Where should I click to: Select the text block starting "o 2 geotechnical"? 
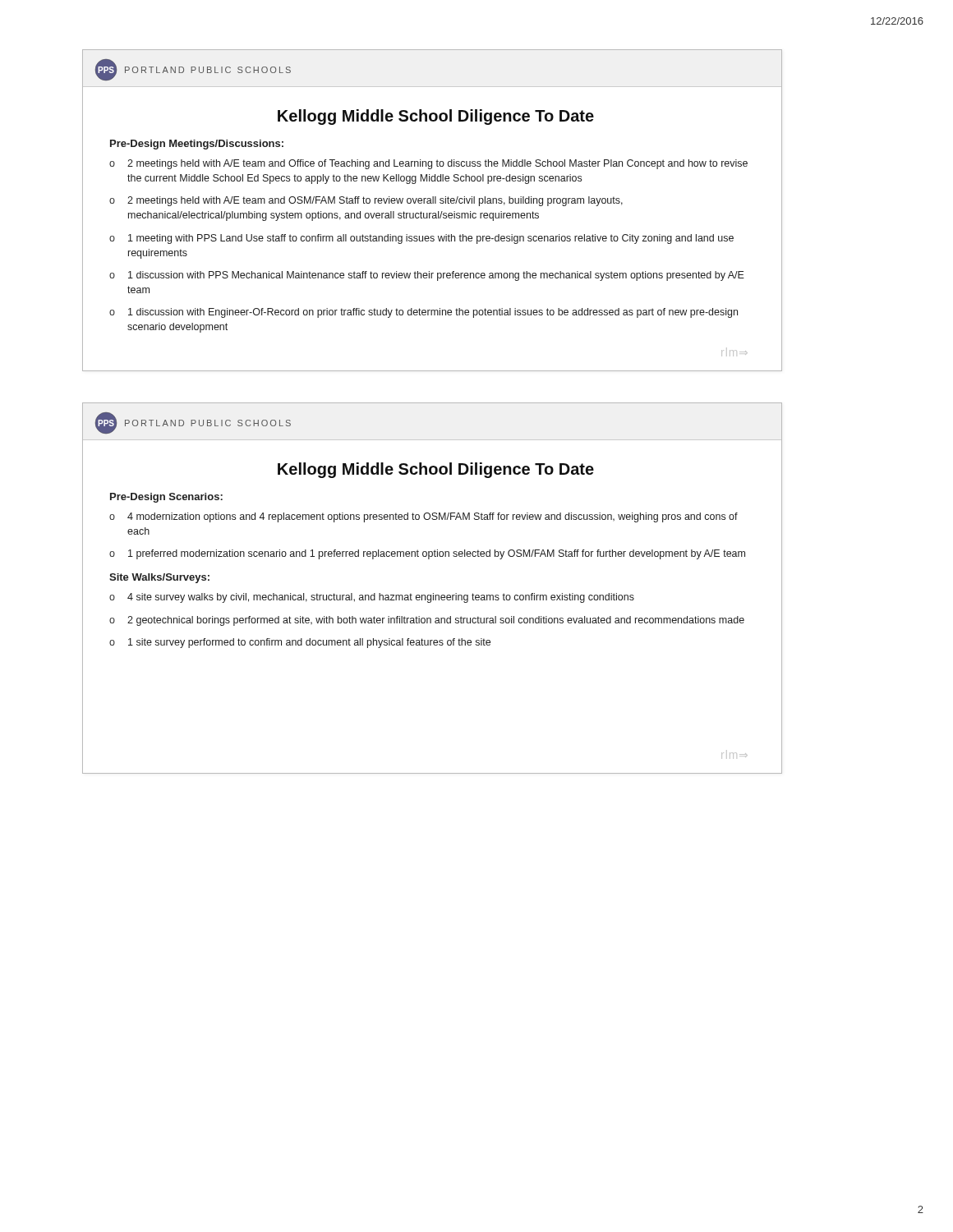tap(435, 620)
